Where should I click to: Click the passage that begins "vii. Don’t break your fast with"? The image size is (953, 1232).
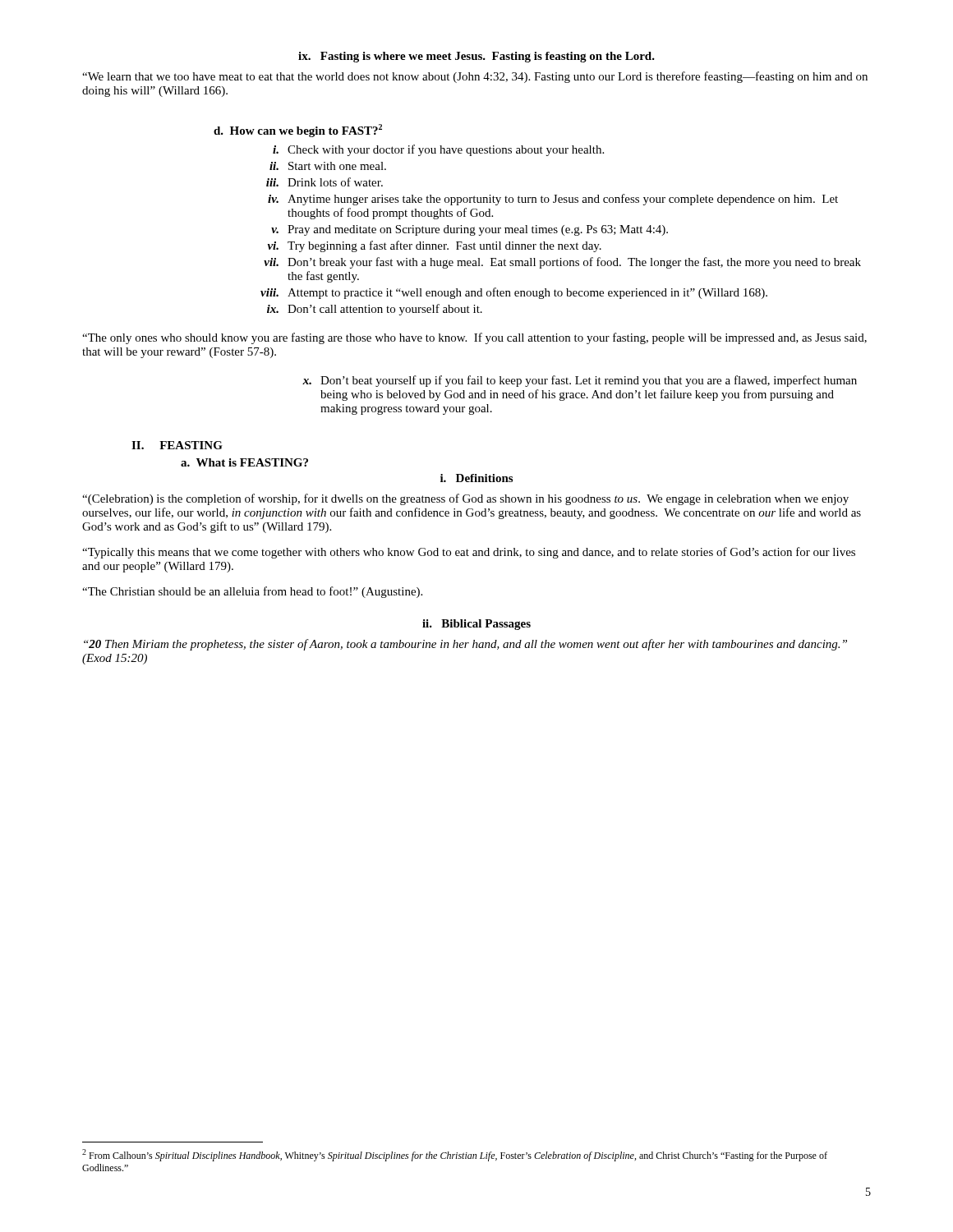tap(559, 269)
